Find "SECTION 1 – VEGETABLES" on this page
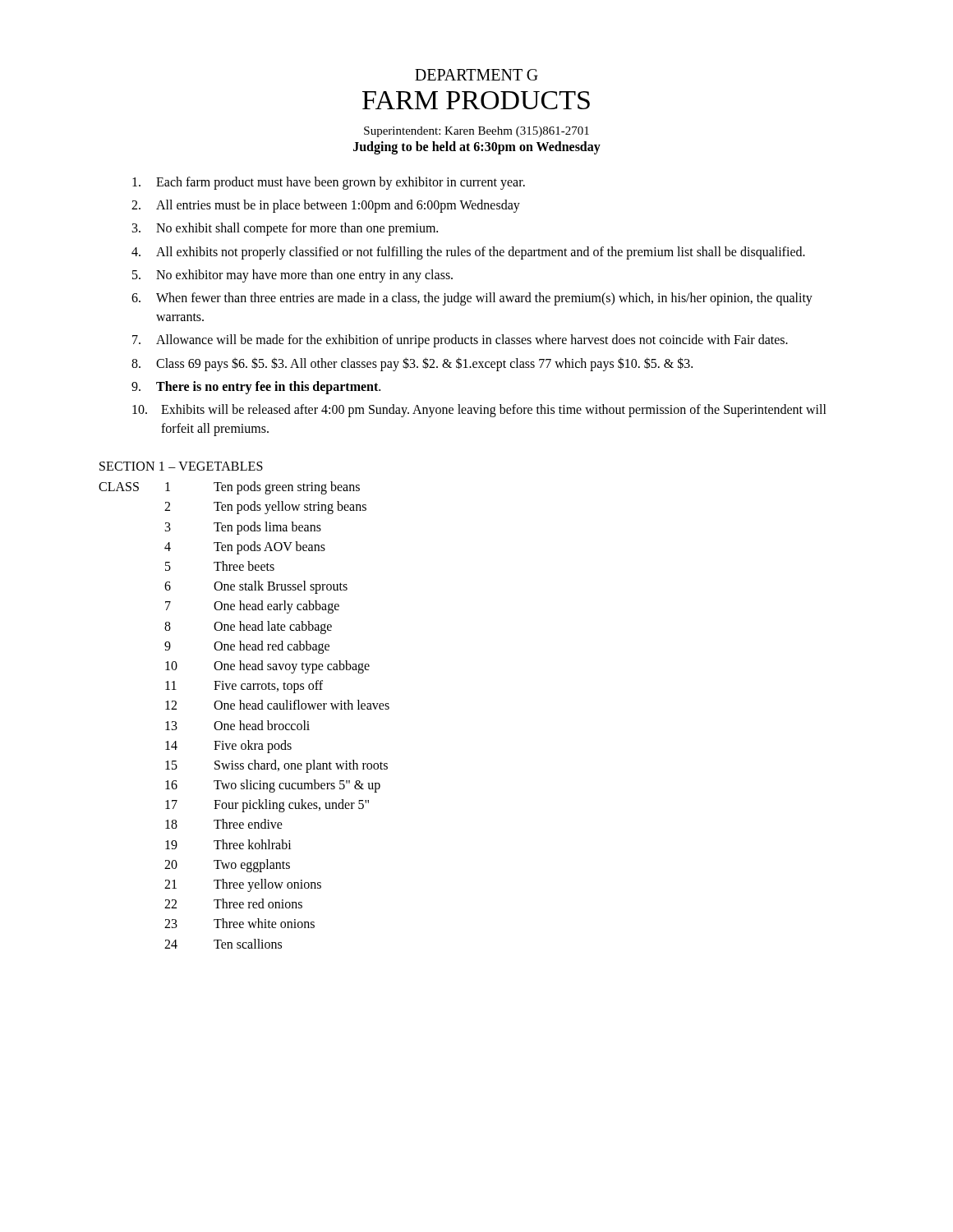 point(181,466)
